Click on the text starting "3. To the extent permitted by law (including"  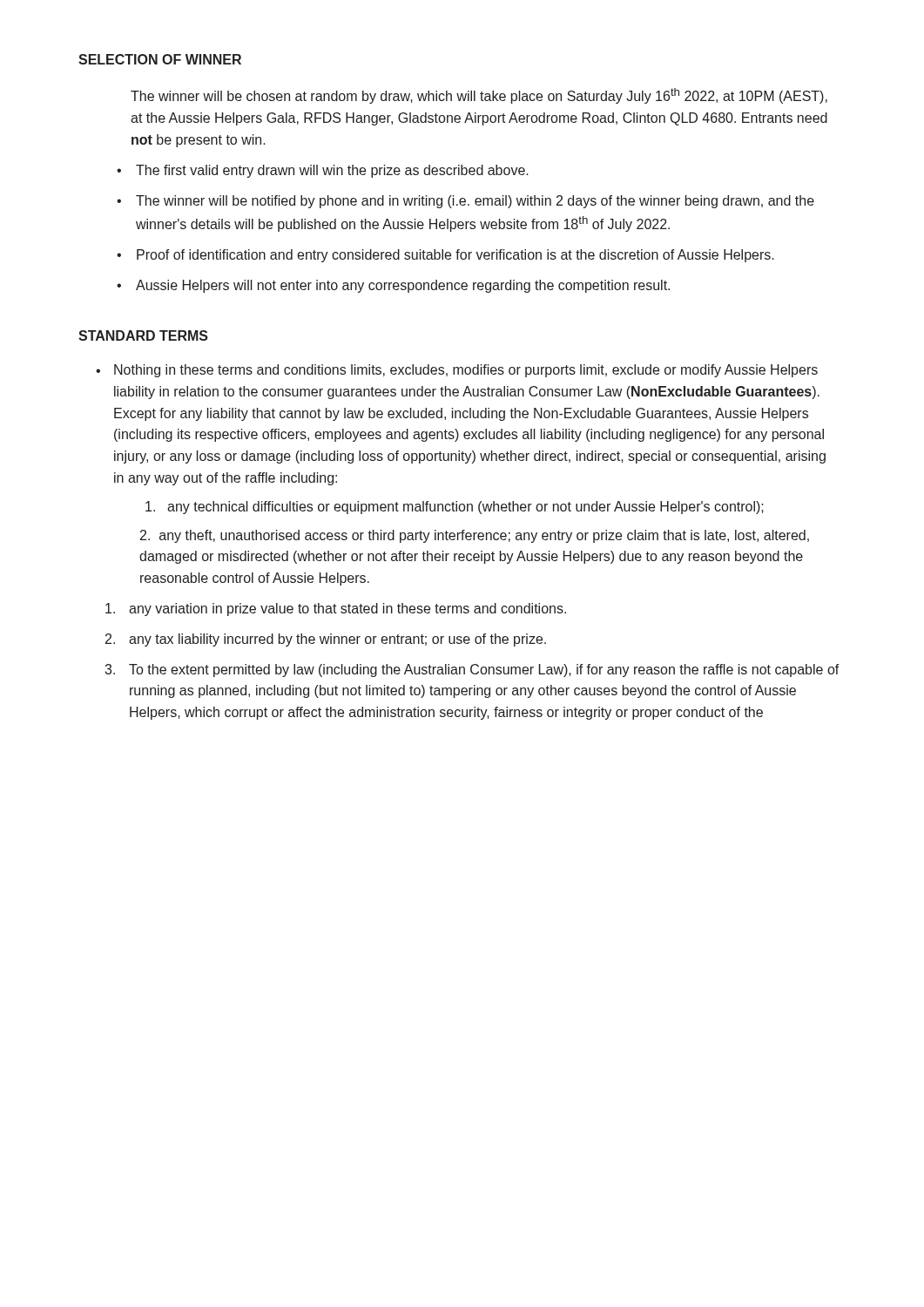pos(475,692)
